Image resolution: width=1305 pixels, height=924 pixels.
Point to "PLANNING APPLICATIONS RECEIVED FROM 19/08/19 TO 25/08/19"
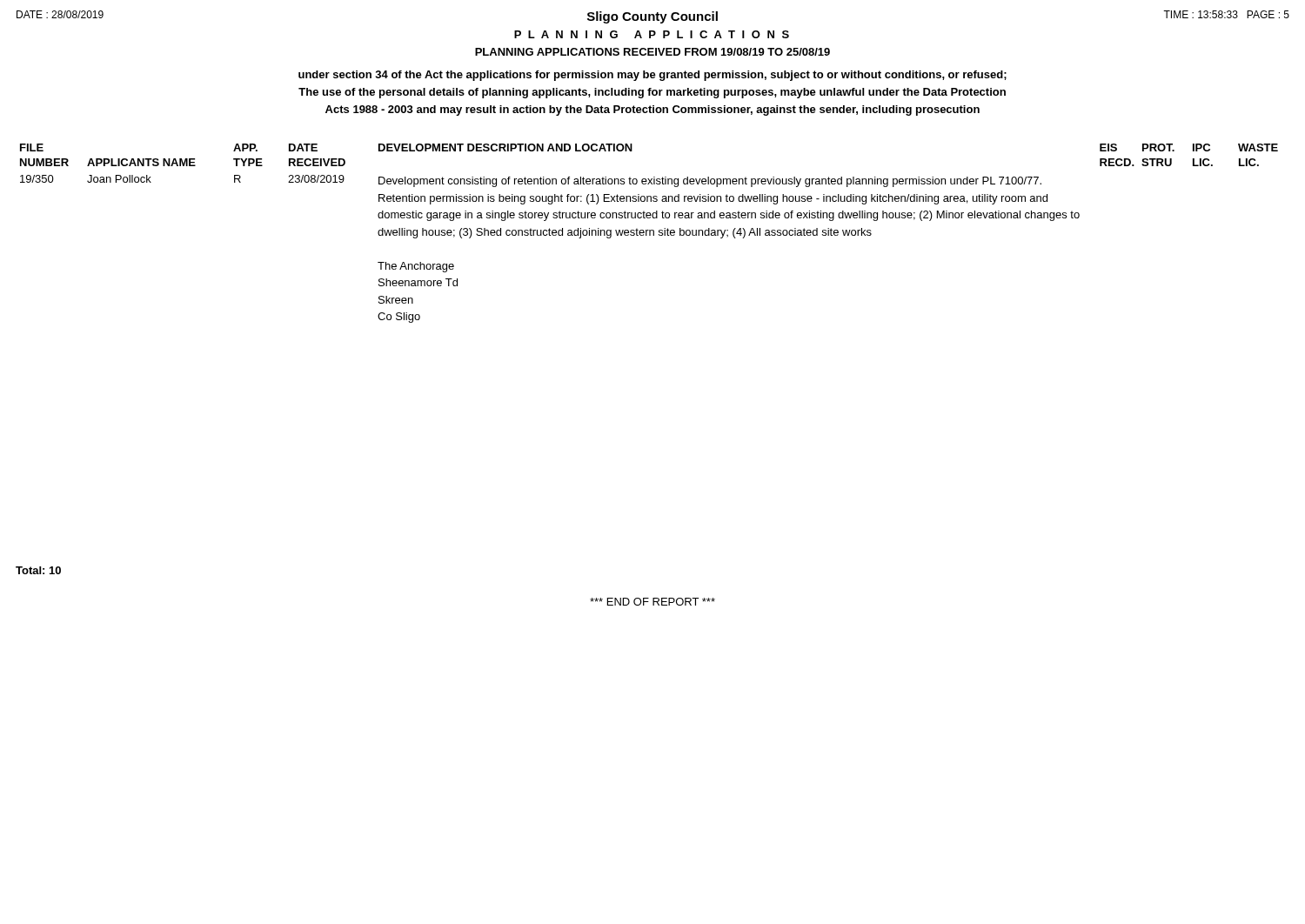(652, 52)
